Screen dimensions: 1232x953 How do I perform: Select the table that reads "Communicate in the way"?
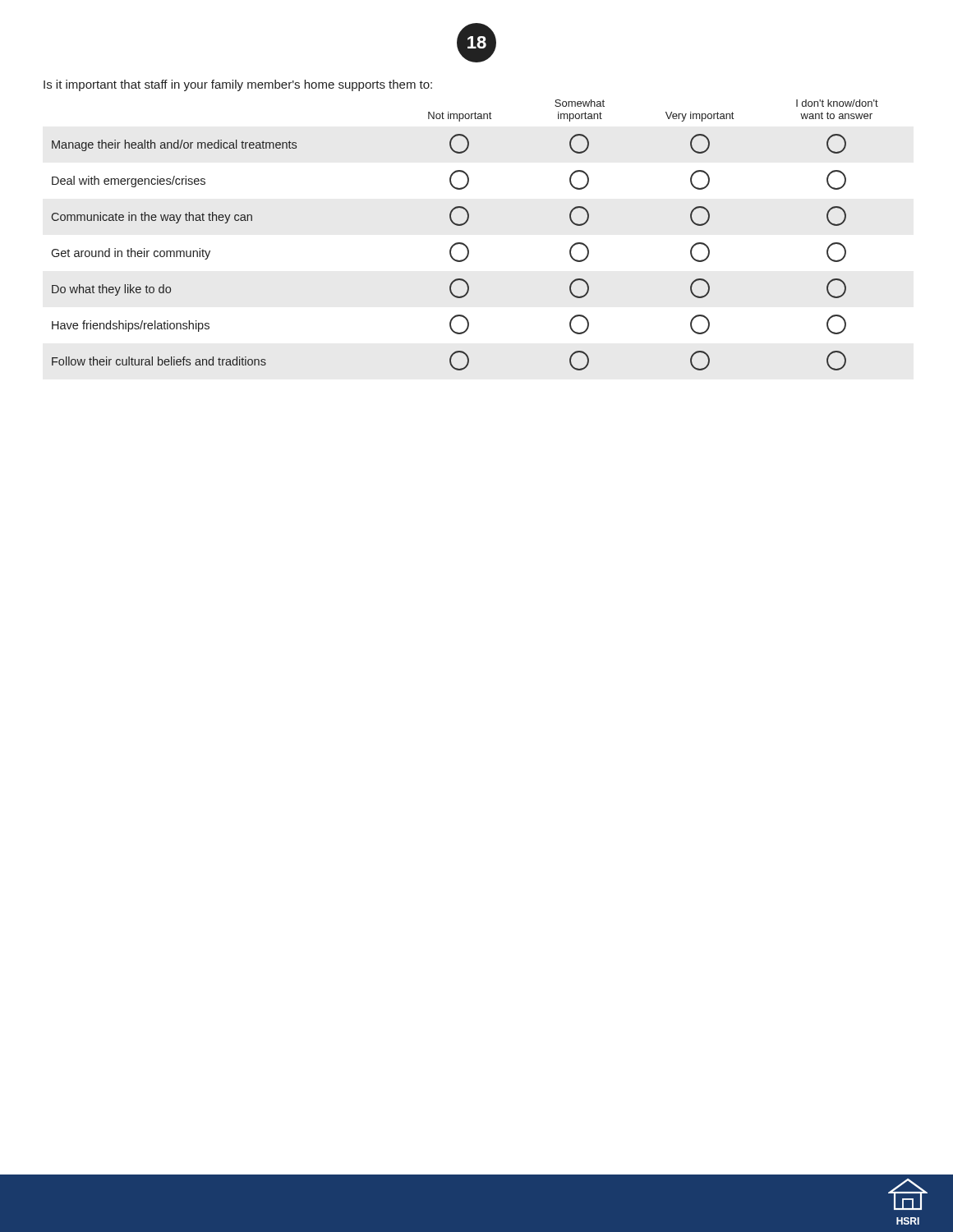[x=476, y=238]
